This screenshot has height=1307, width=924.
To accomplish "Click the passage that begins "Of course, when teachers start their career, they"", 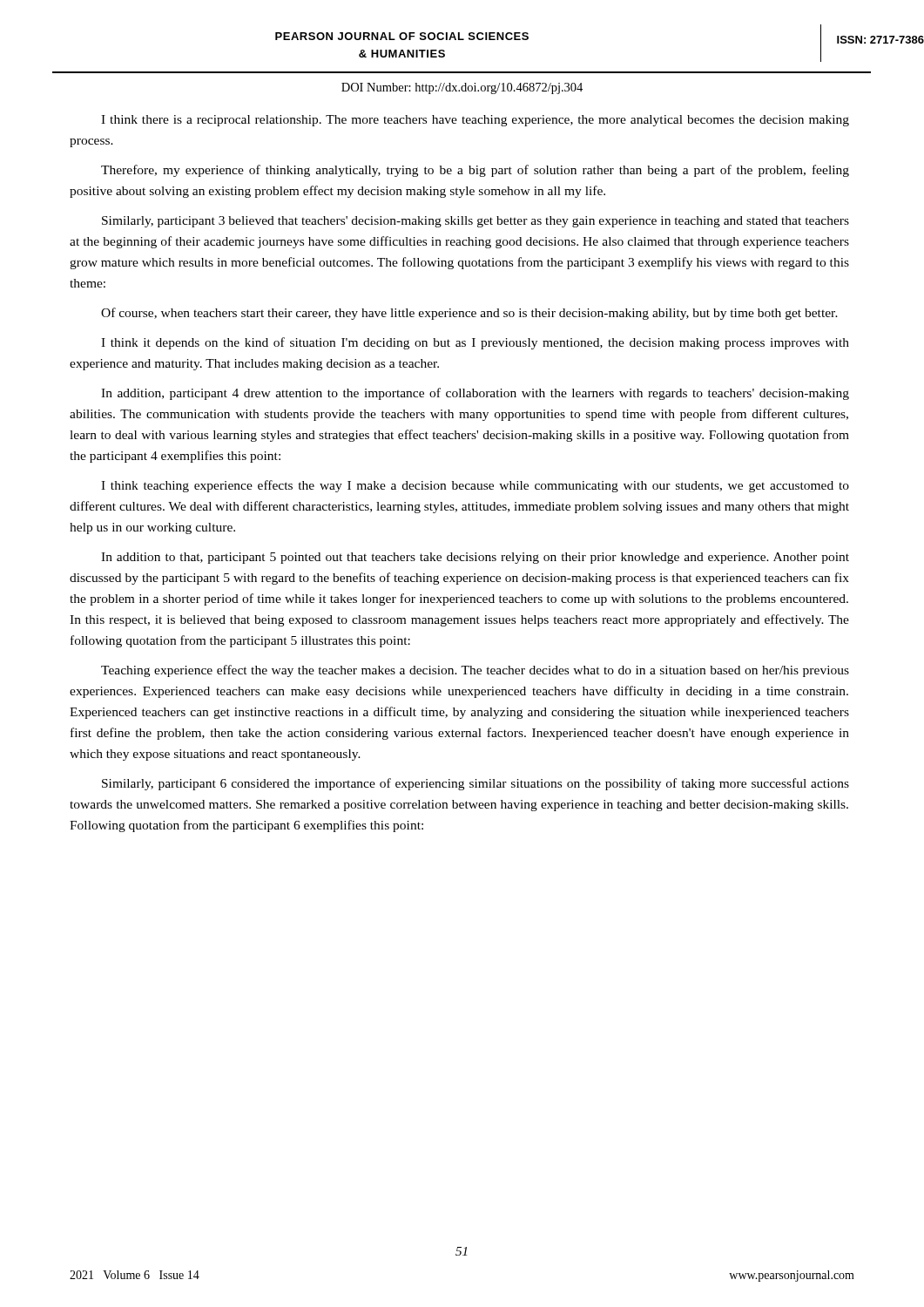I will [x=470, y=313].
